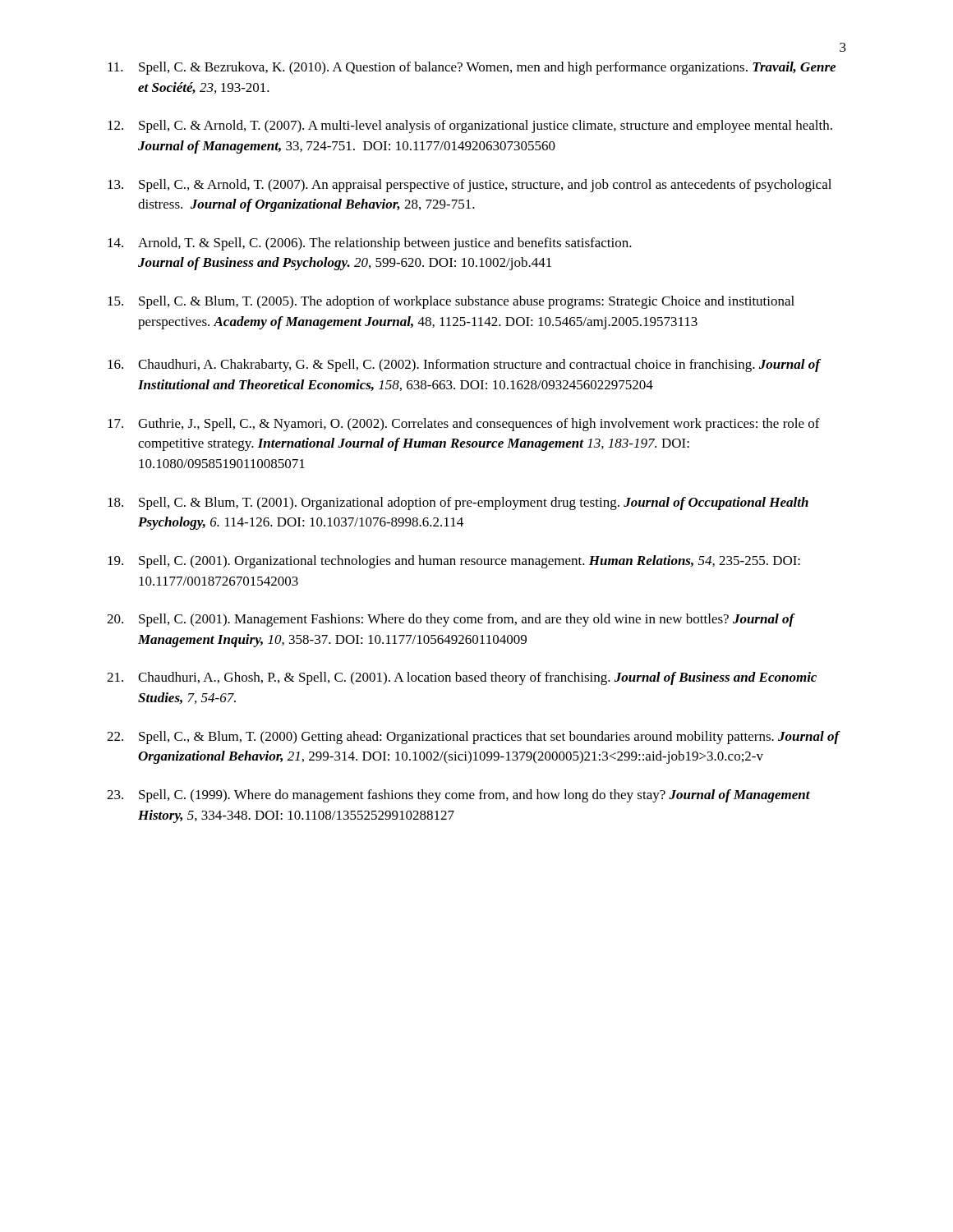Screen dimensions: 1232x953
Task: Point to the block beginning "19. Spell, C. (2001)."
Action: coord(476,571)
